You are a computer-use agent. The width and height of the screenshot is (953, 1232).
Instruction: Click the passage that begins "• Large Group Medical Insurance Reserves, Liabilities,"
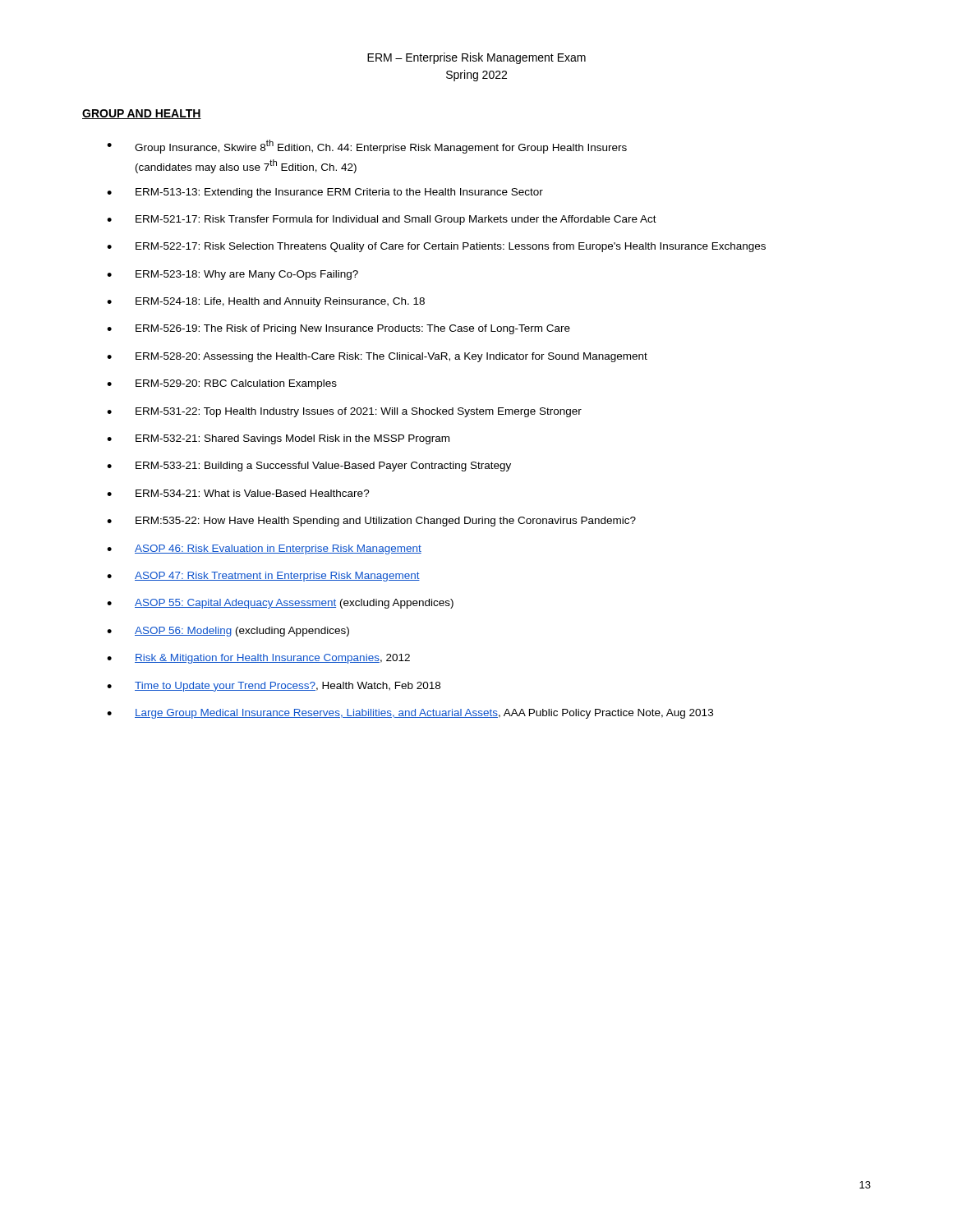pyautogui.click(x=489, y=714)
